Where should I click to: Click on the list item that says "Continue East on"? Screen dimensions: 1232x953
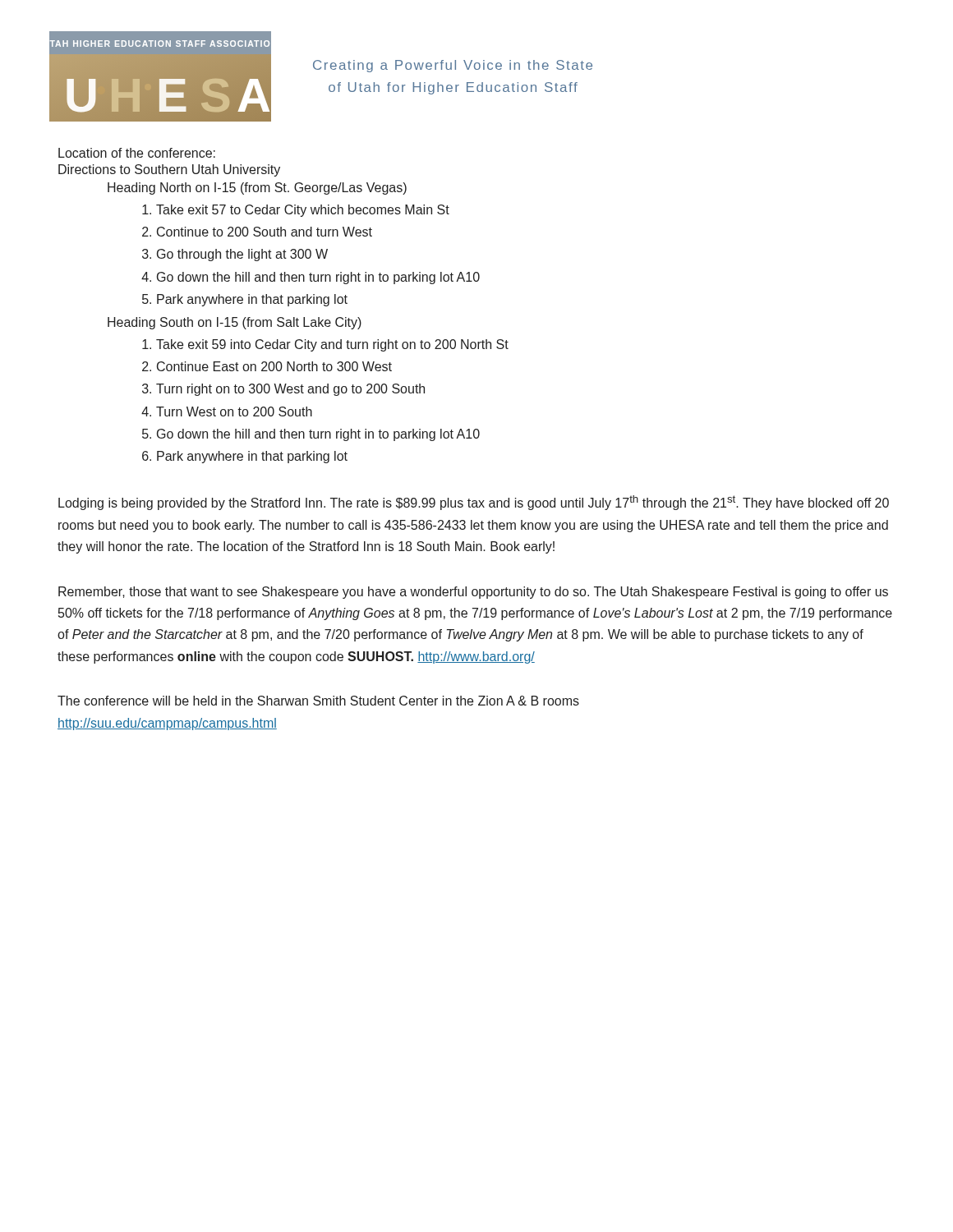click(x=274, y=367)
